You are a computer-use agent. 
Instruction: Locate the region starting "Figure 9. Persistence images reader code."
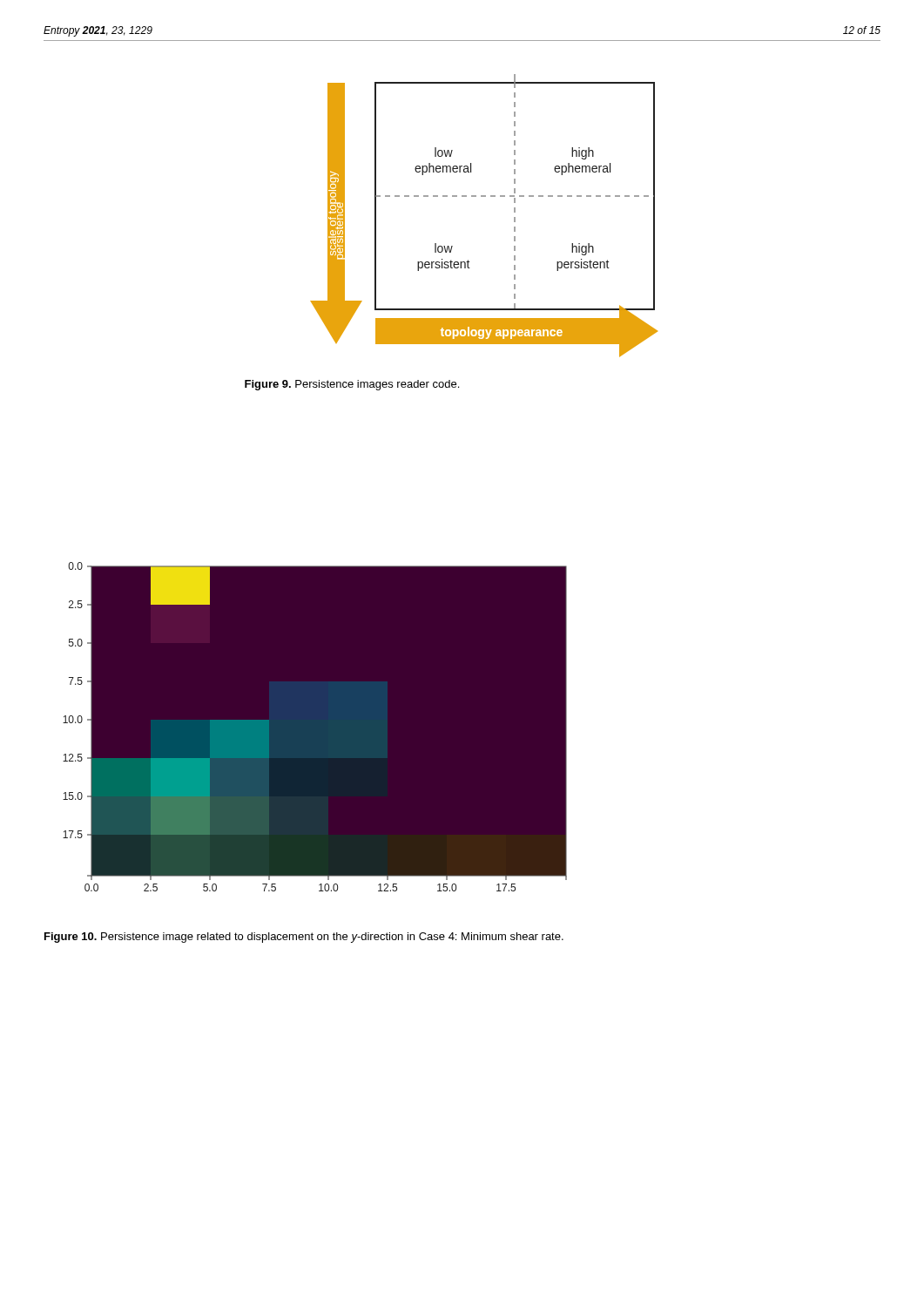click(352, 384)
